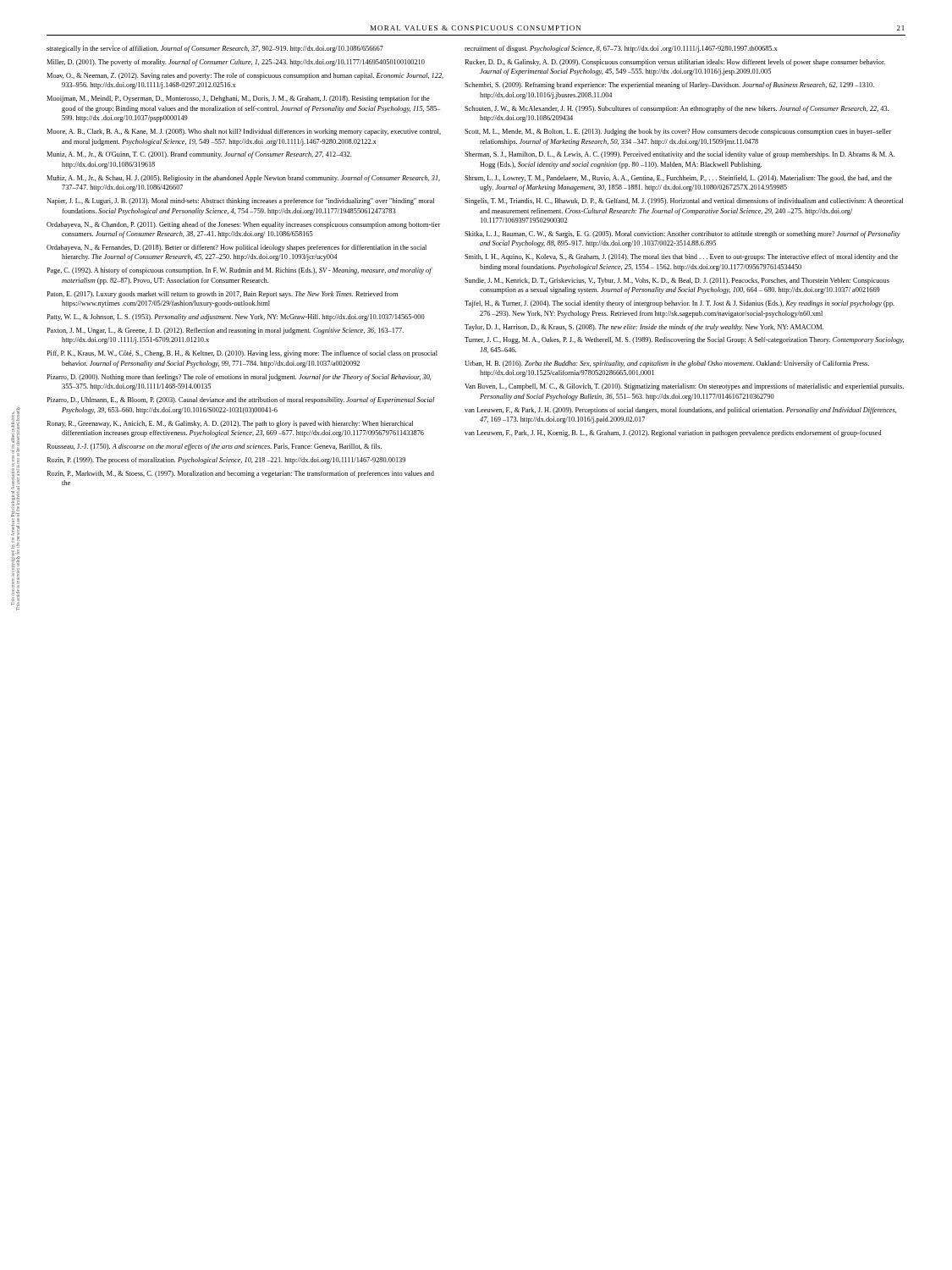Click on the list item that reads "Rucker, D. D., &"

(x=675, y=67)
